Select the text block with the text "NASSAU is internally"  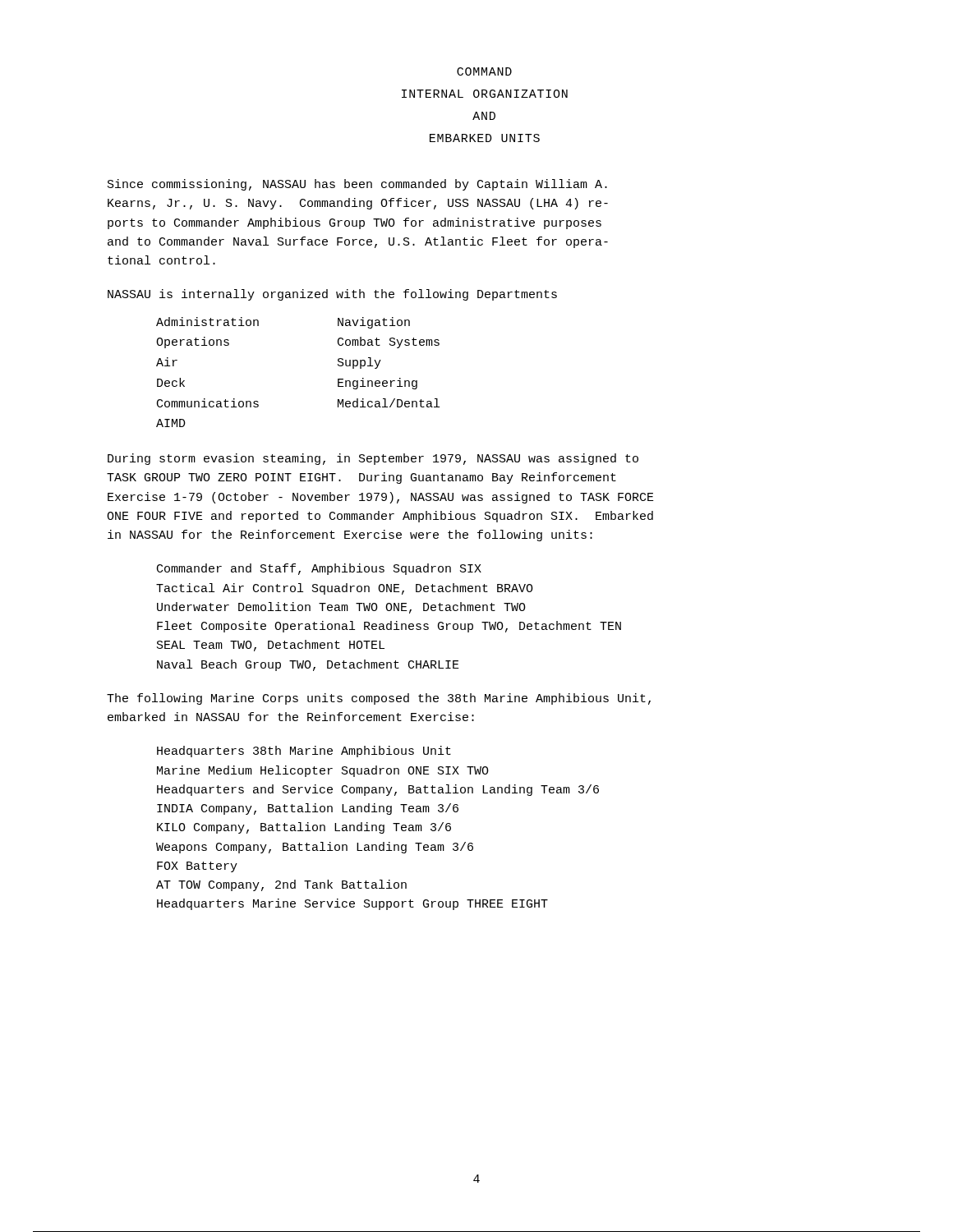pos(332,295)
